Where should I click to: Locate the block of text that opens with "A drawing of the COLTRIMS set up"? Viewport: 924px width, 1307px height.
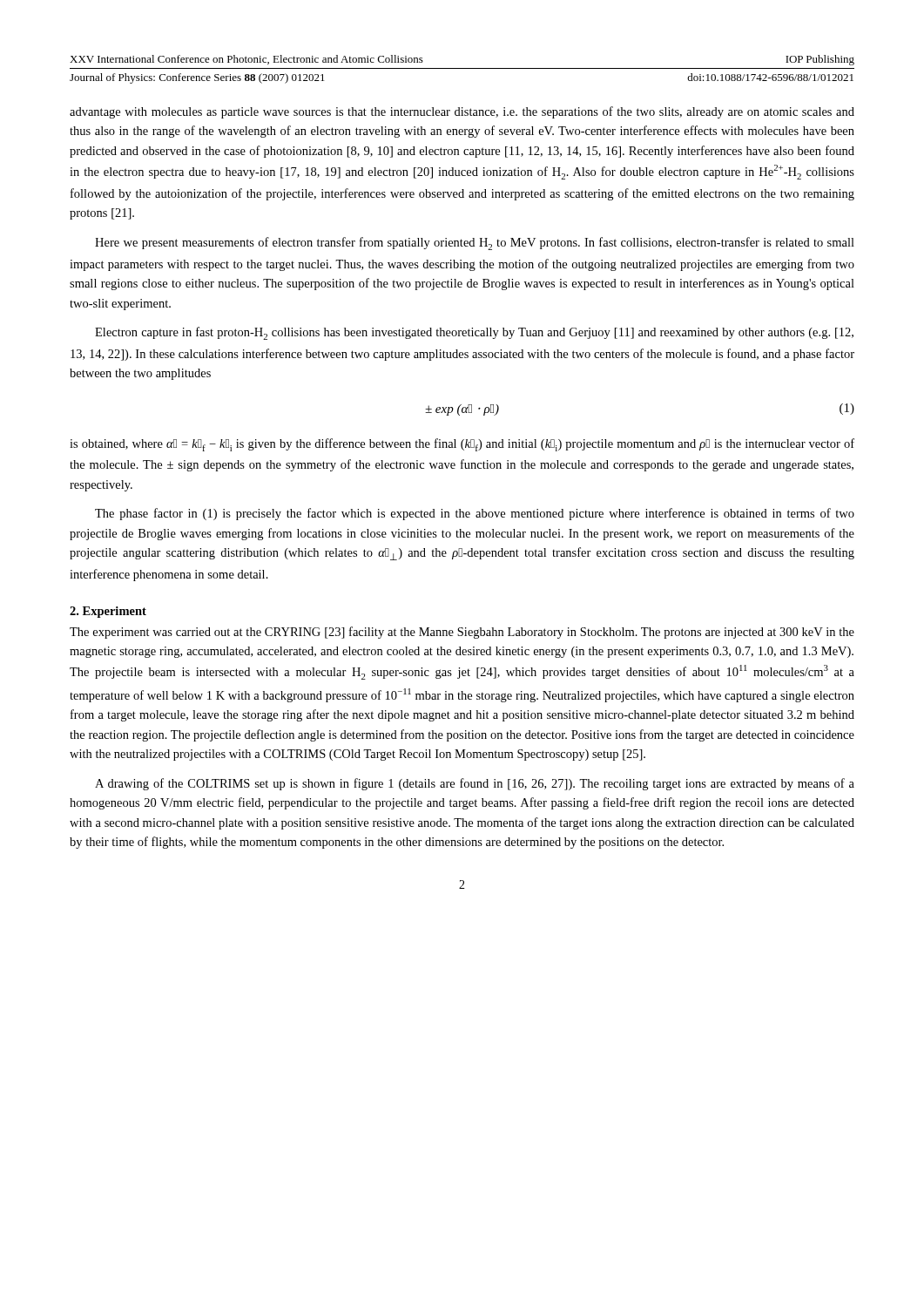tap(462, 812)
